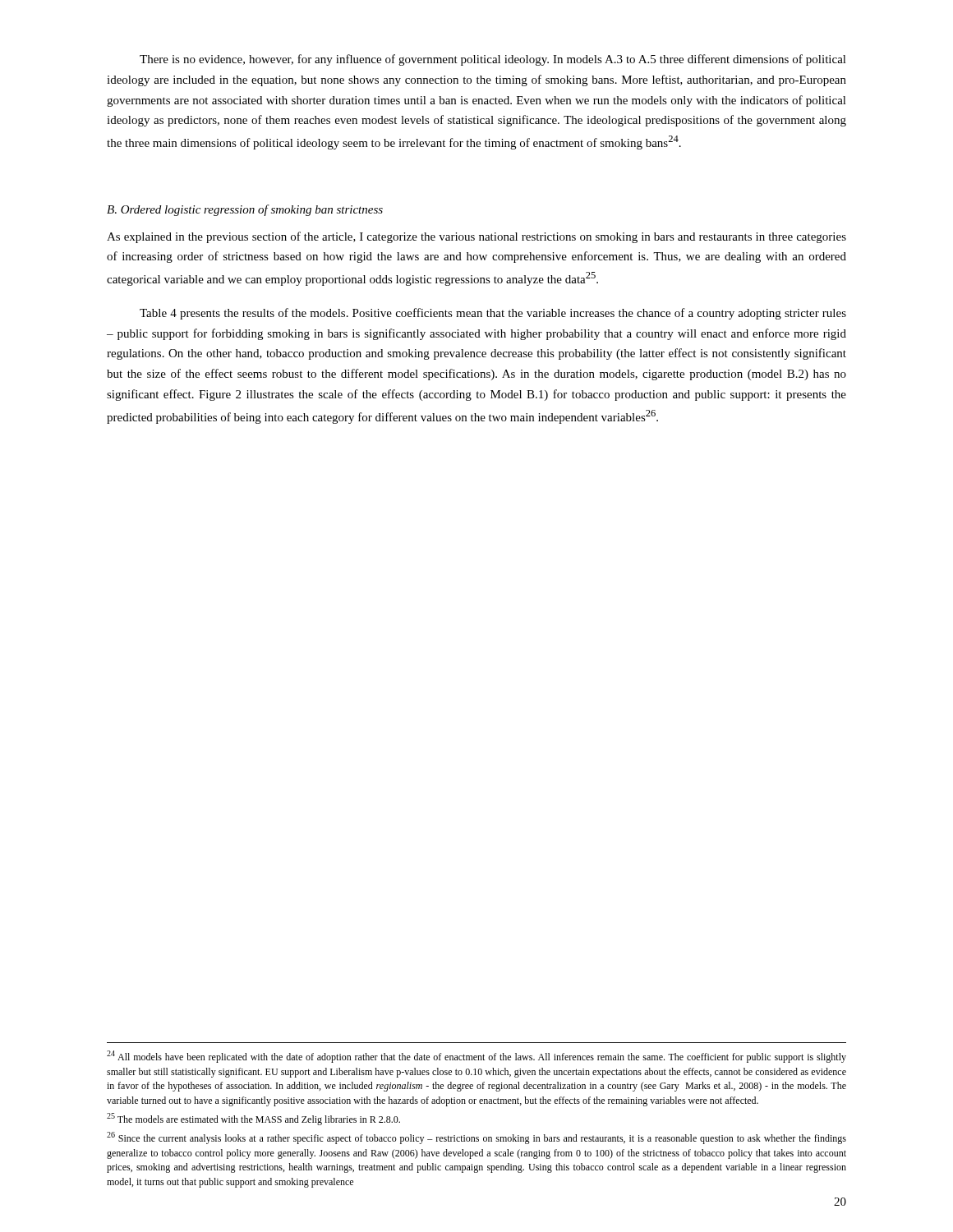The image size is (953, 1232).
Task: Find the block on this page that starts "Table 4 presents the results"
Action: (476, 365)
